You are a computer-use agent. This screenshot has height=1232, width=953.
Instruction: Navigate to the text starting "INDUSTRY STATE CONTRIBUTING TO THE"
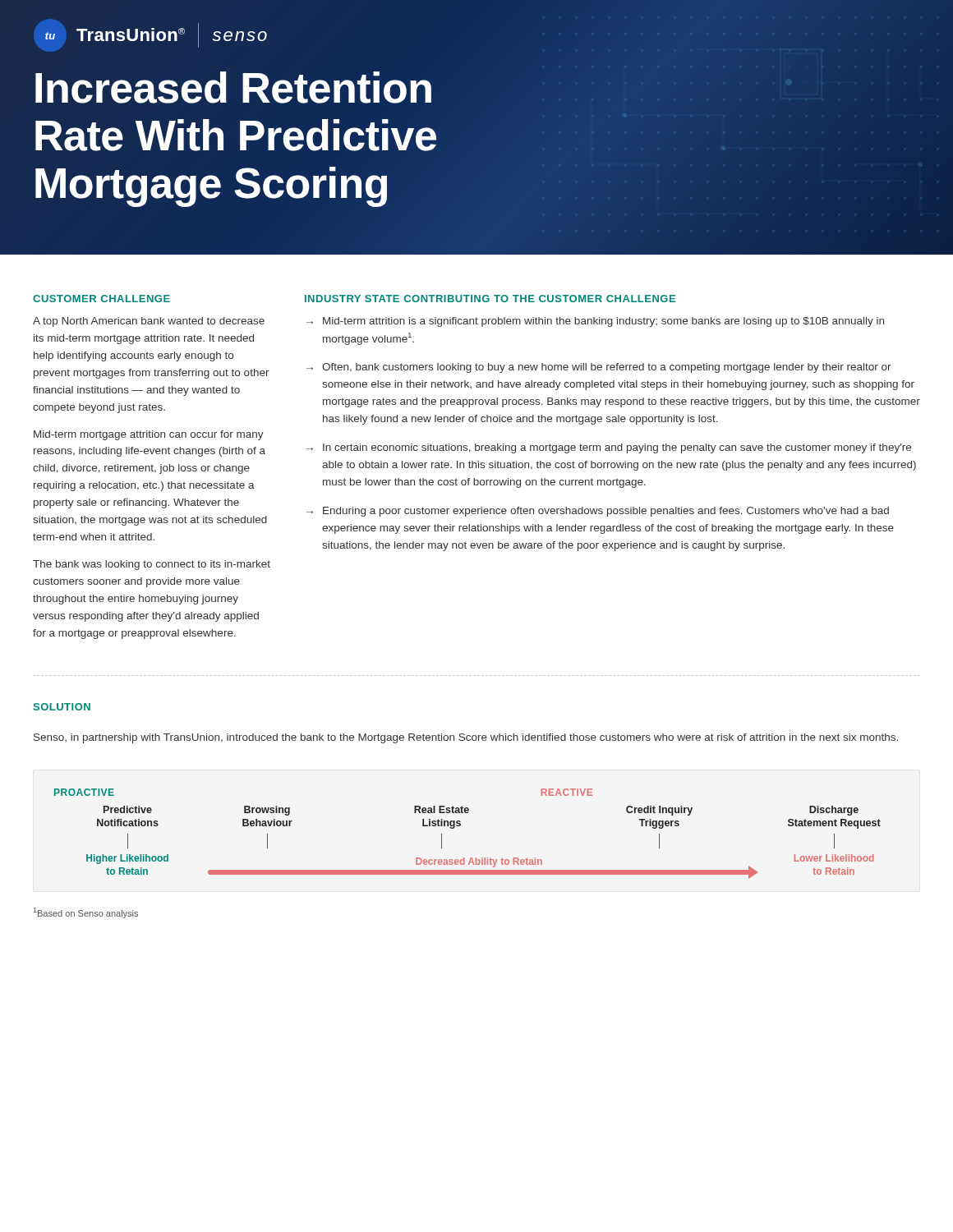(x=490, y=299)
